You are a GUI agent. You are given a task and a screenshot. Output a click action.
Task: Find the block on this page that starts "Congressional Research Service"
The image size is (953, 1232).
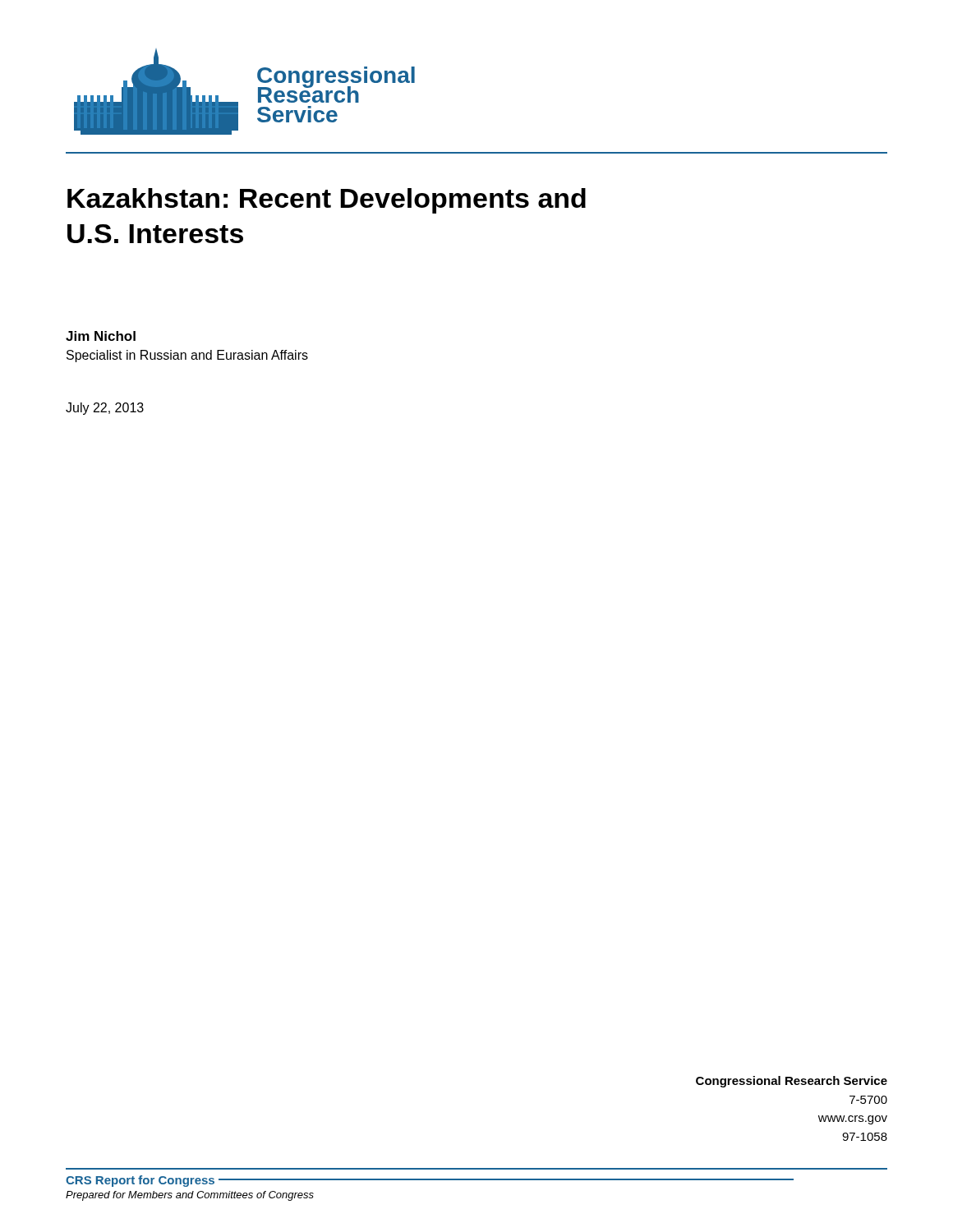coord(792,1082)
